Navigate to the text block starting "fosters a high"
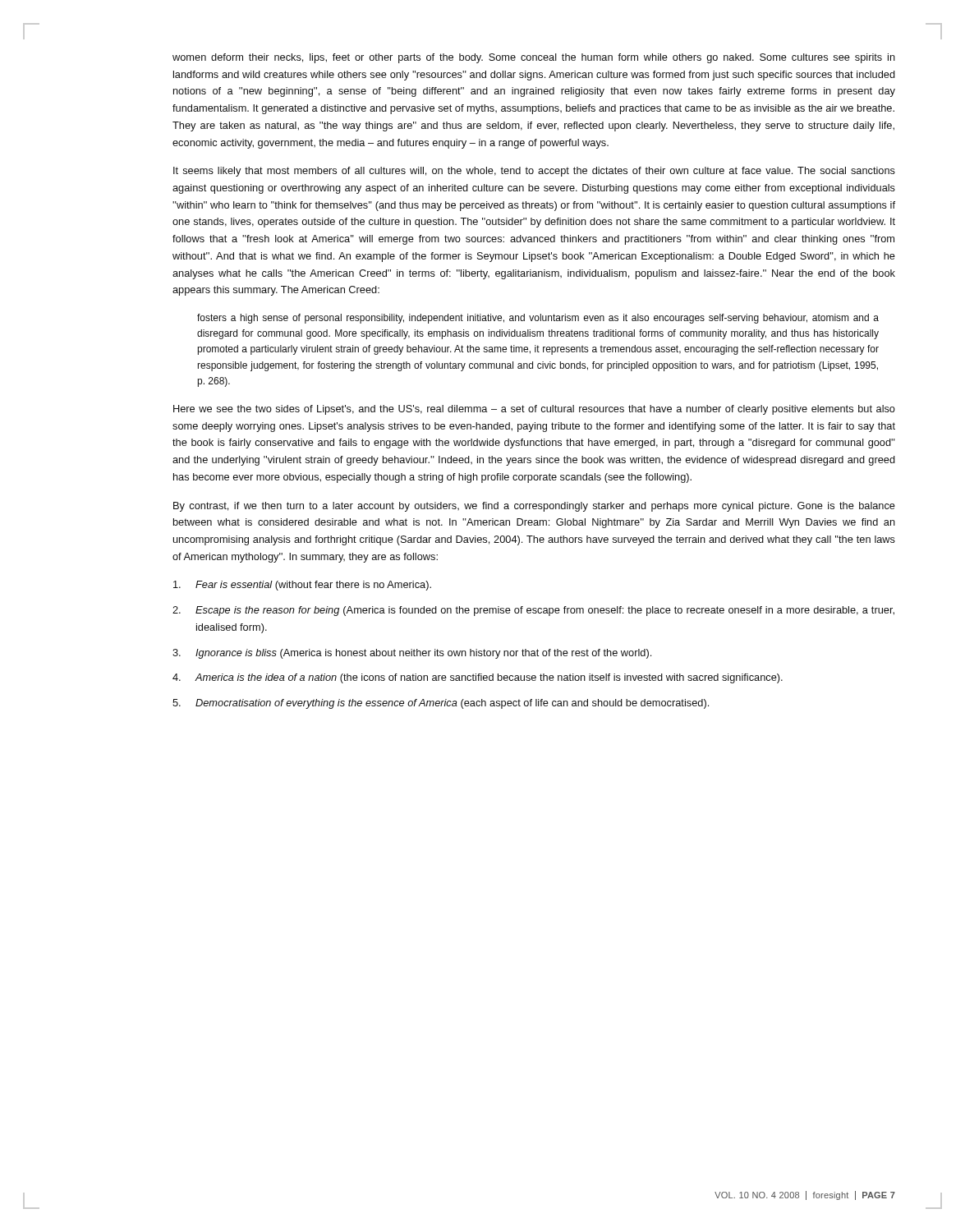Image resolution: width=965 pixels, height=1232 pixels. point(538,349)
